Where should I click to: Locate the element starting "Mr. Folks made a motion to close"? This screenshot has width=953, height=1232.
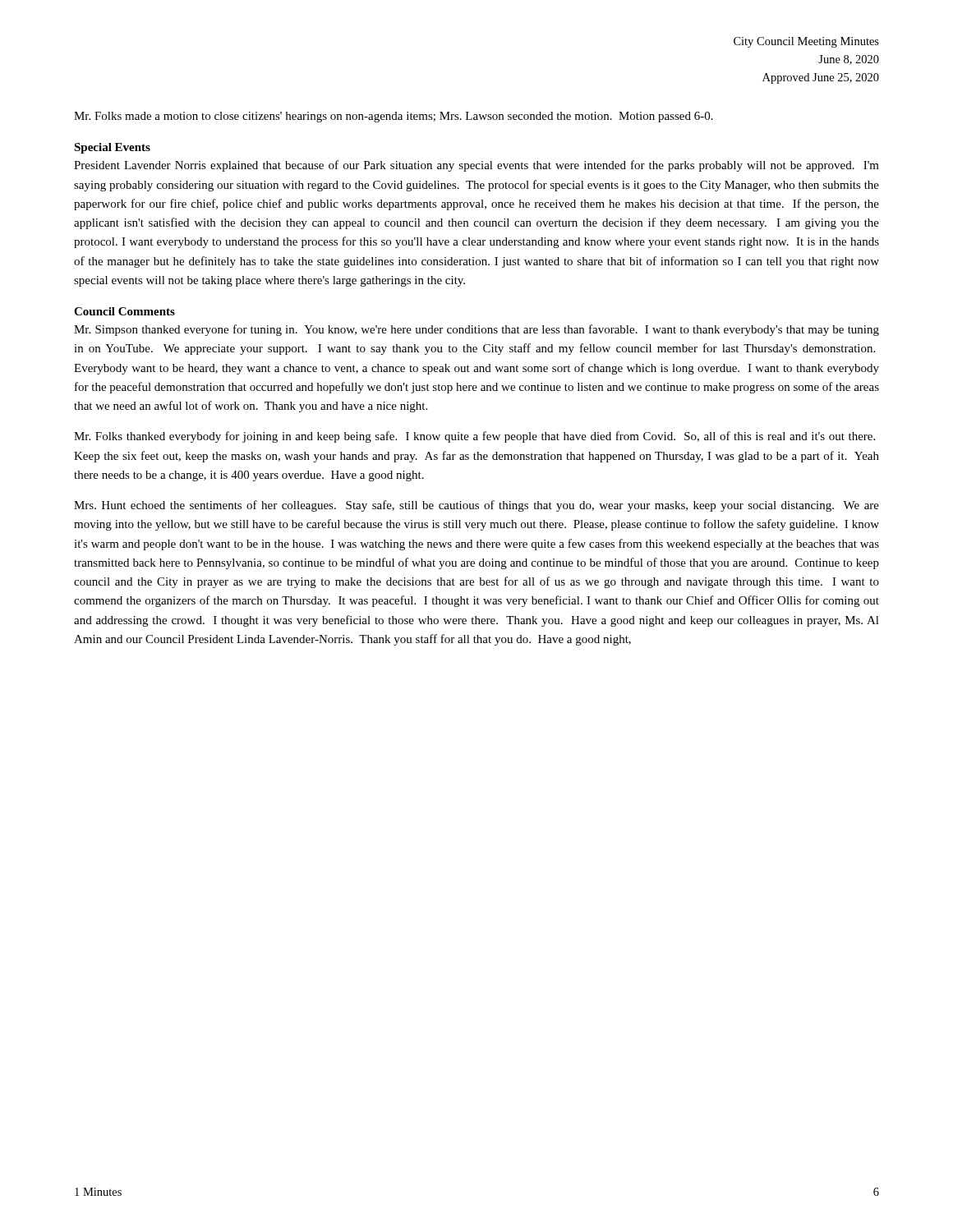[476, 116]
